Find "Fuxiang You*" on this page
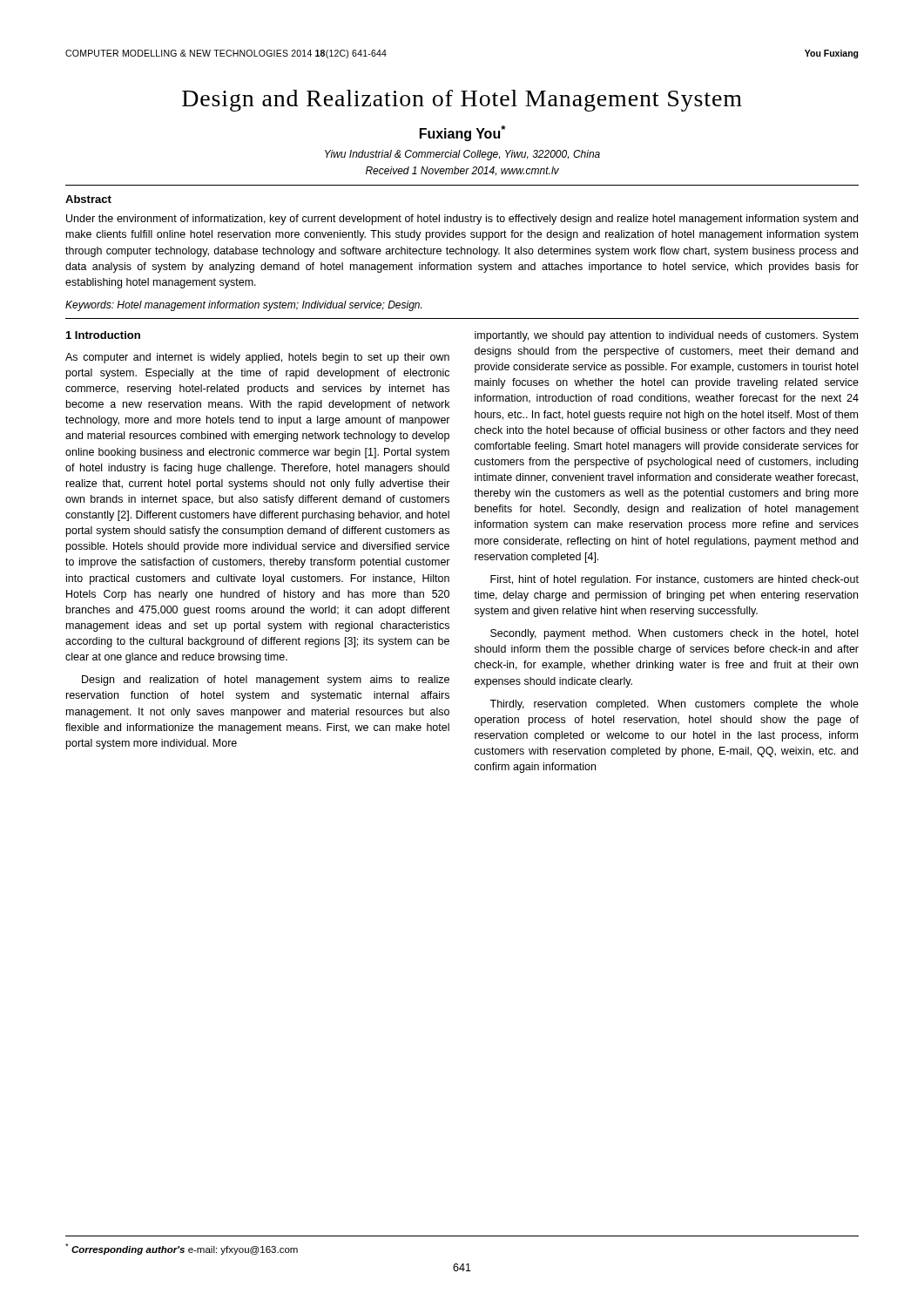 [x=462, y=132]
